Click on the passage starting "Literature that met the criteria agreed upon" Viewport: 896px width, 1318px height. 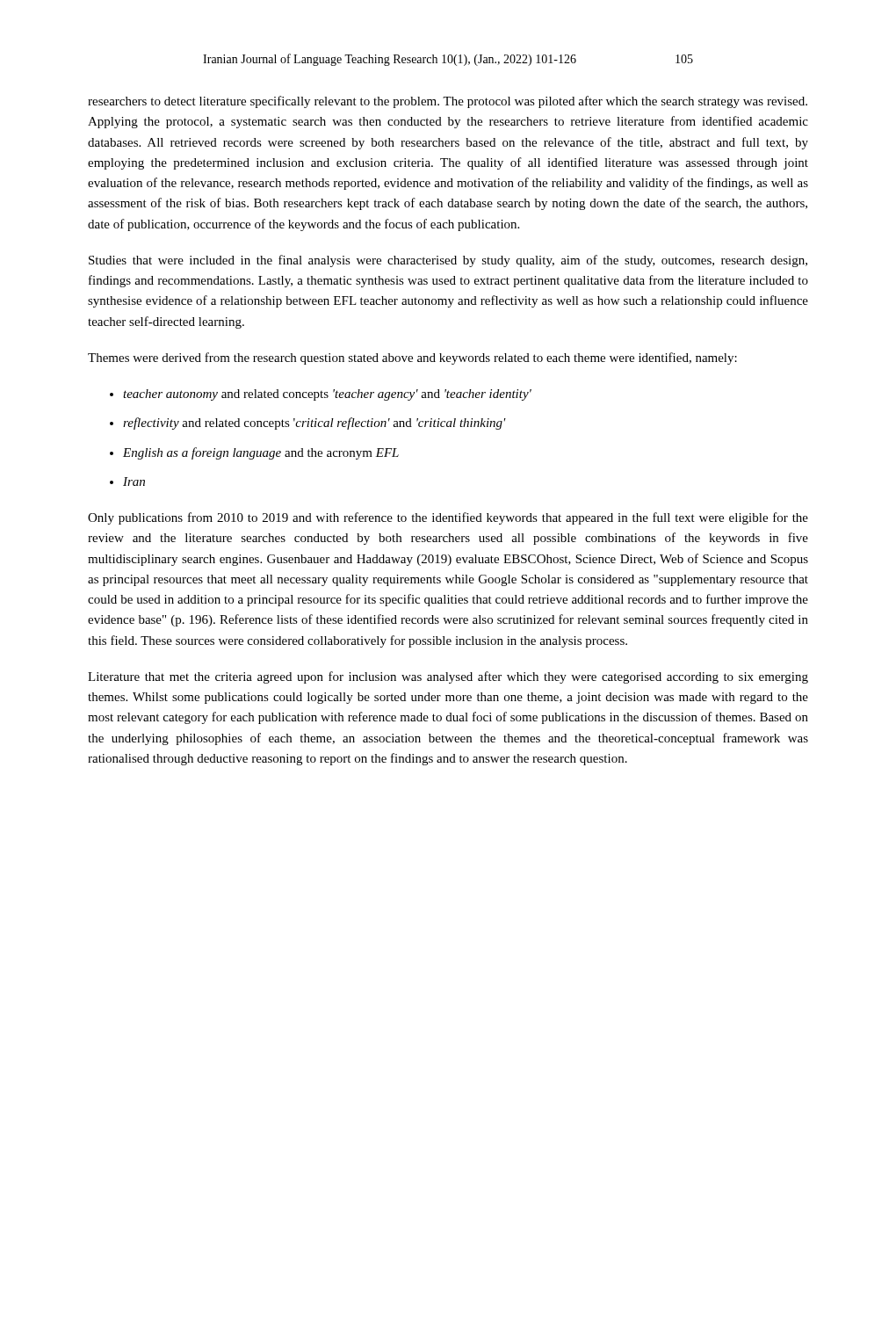click(448, 717)
